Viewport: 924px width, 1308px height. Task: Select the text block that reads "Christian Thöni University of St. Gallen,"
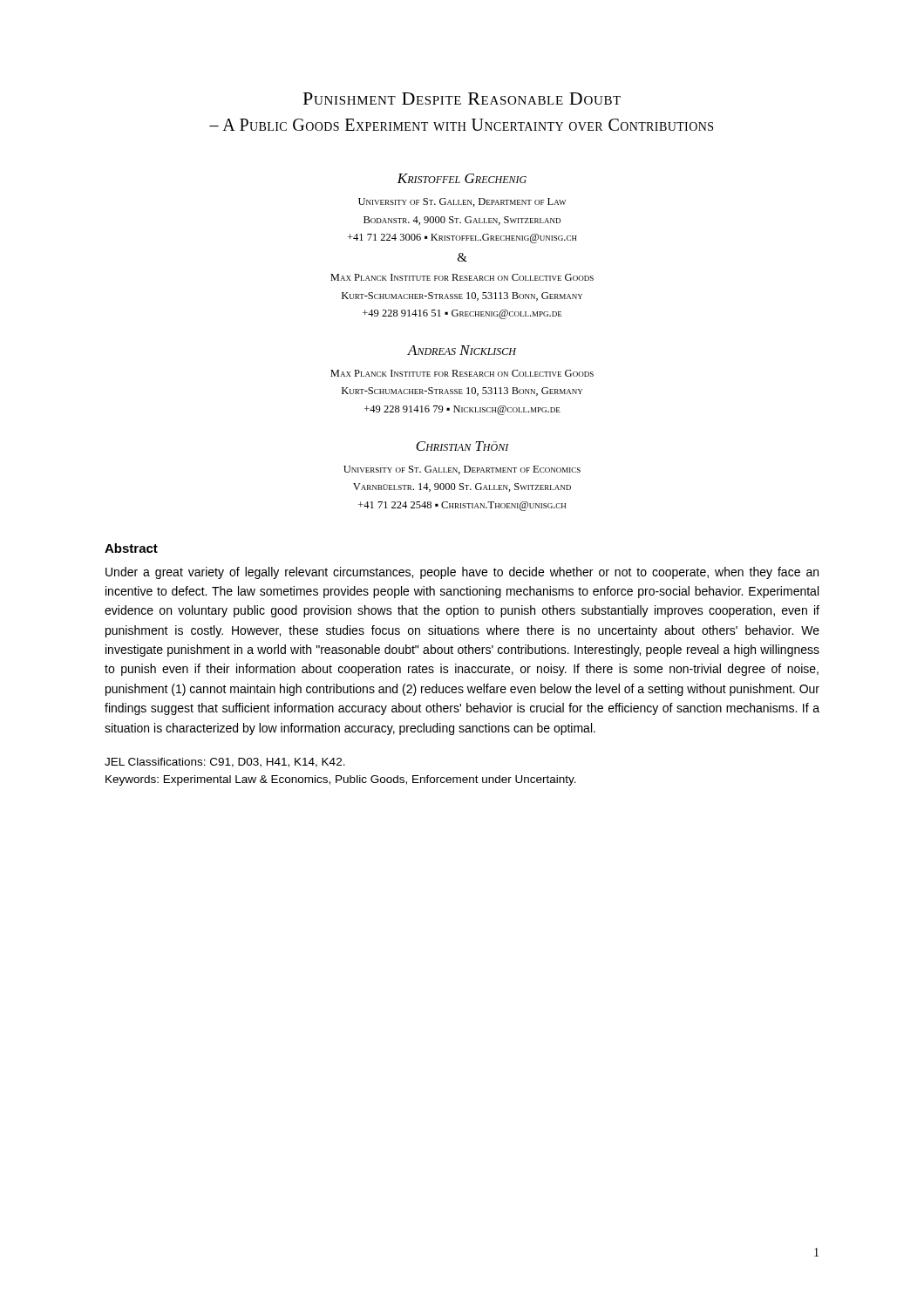[x=462, y=476]
